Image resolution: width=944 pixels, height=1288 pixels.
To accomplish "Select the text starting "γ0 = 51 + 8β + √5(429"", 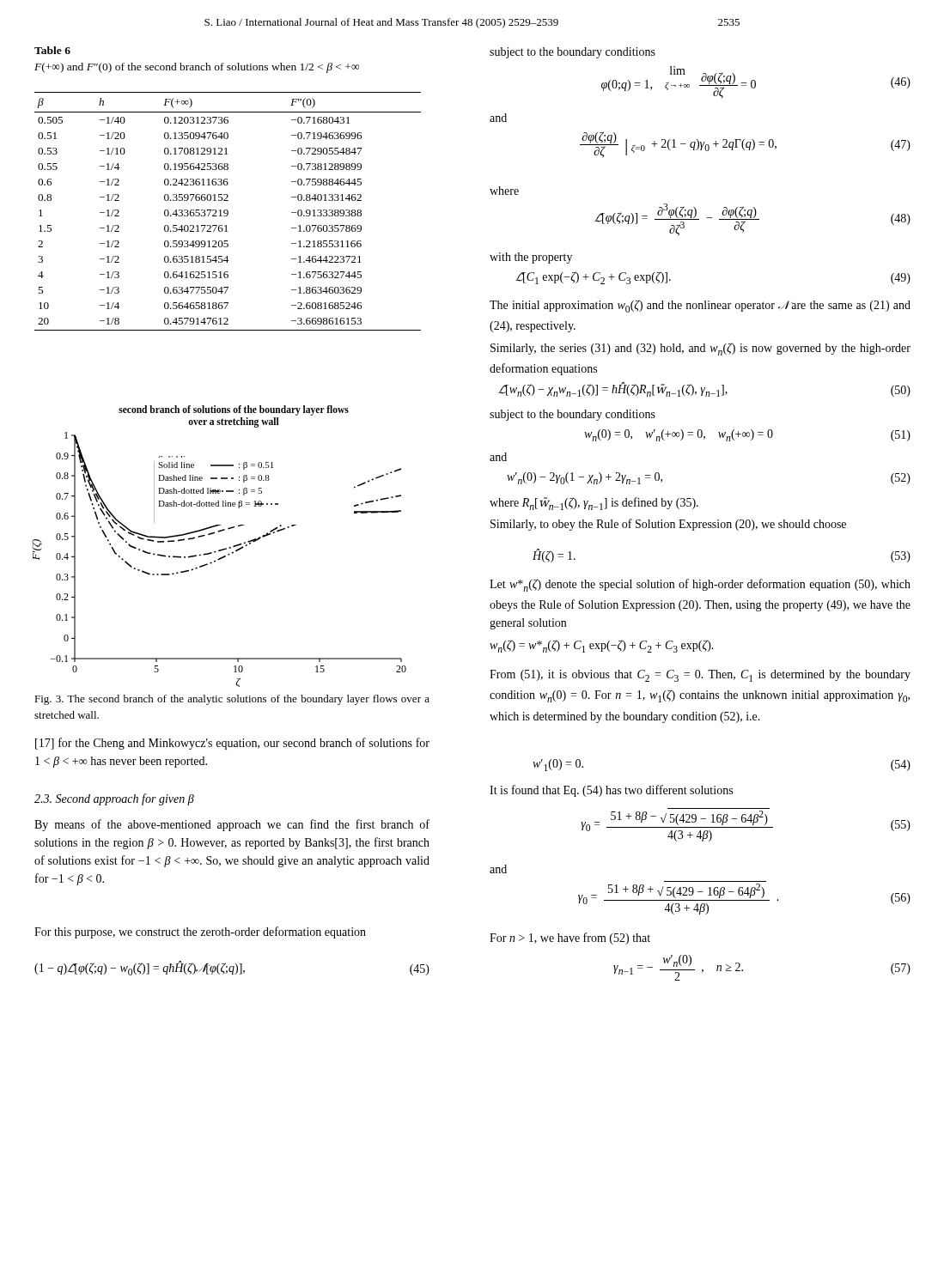I will (700, 898).
